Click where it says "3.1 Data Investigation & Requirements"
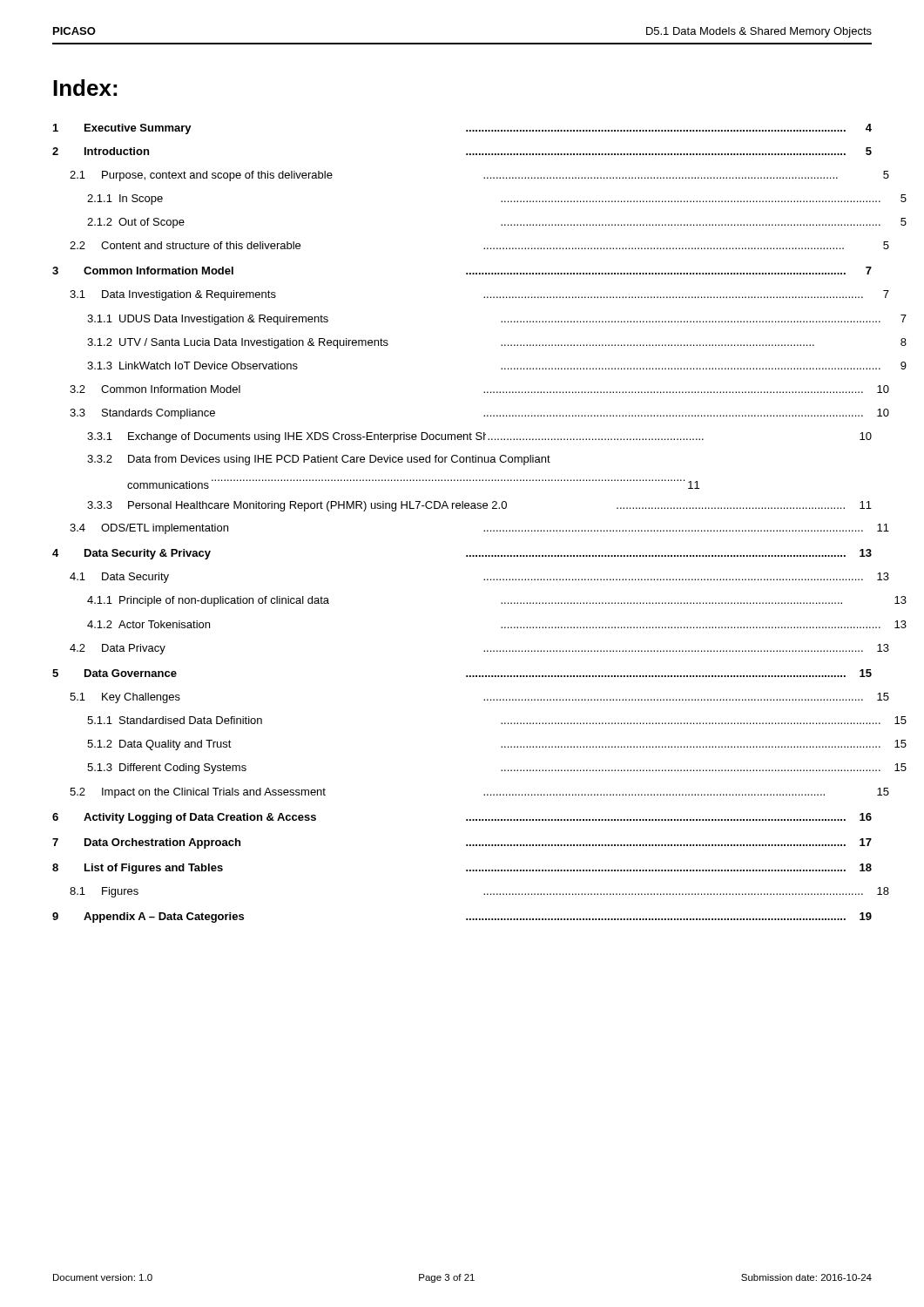 click(479, 295)
